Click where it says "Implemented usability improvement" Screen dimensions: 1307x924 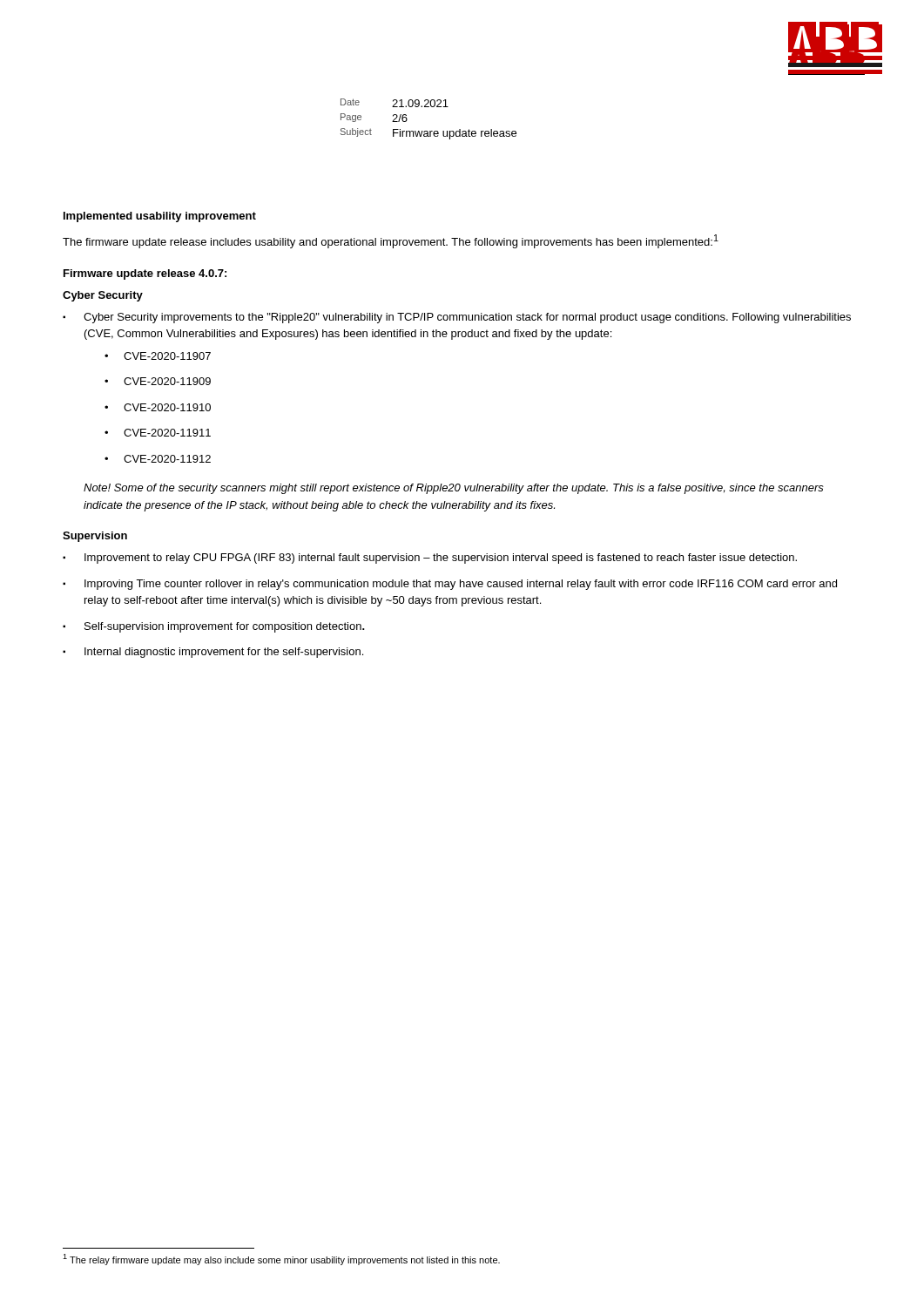(x=159, y=216)
